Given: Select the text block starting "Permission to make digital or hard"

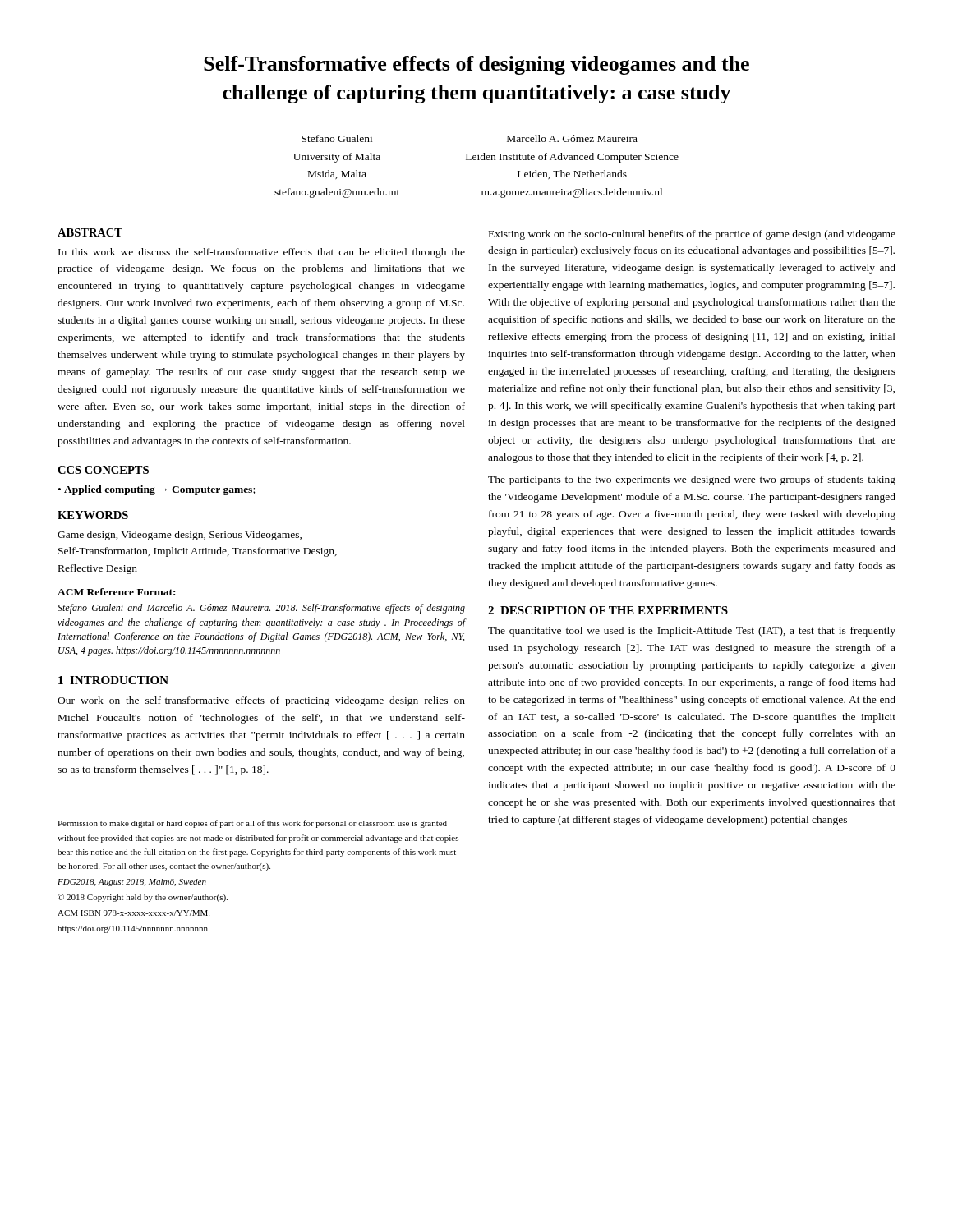Looking at the screenshot, I should coord(261,876).
